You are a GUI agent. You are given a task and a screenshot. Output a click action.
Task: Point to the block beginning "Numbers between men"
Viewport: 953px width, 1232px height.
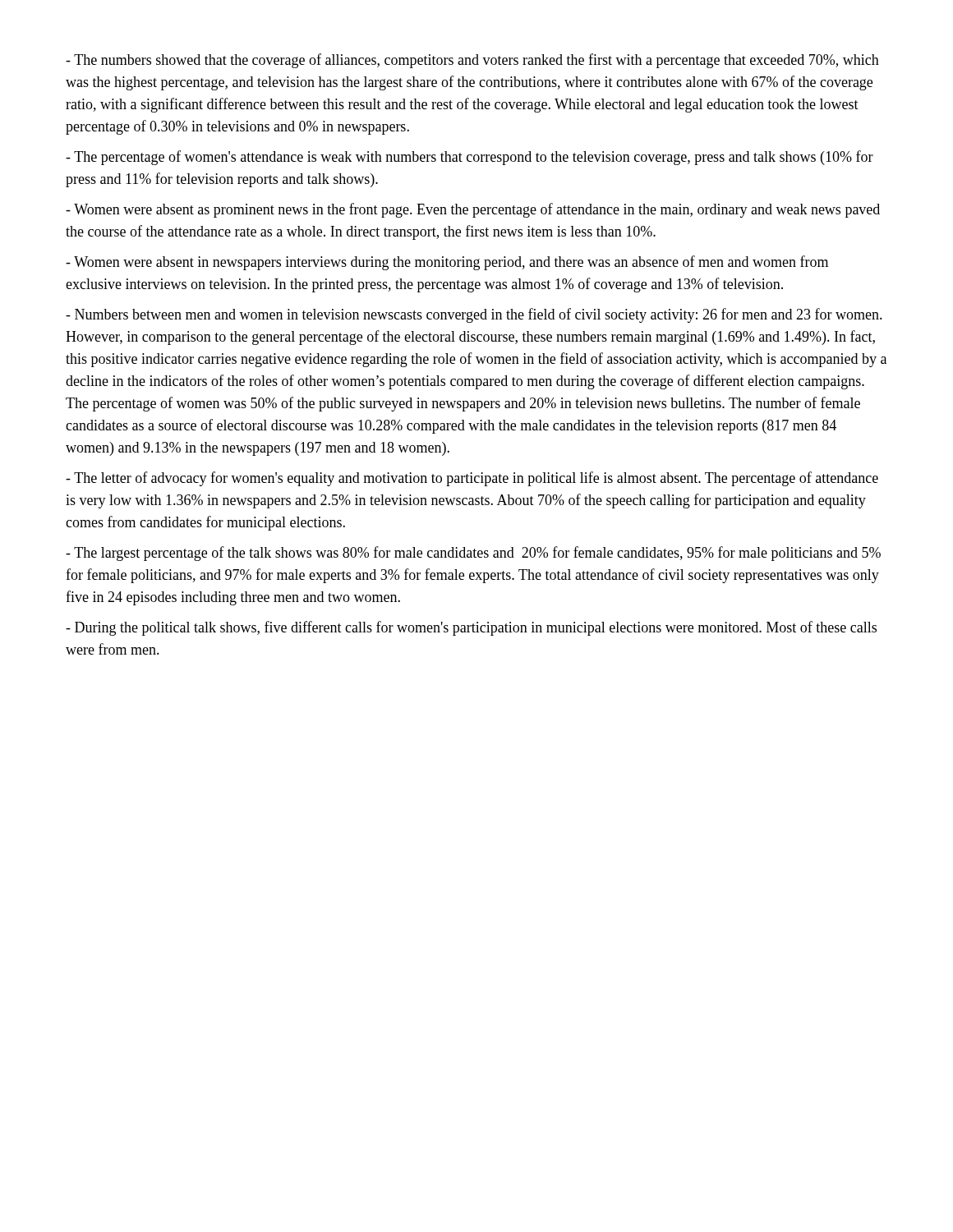[x=476, y=381]
